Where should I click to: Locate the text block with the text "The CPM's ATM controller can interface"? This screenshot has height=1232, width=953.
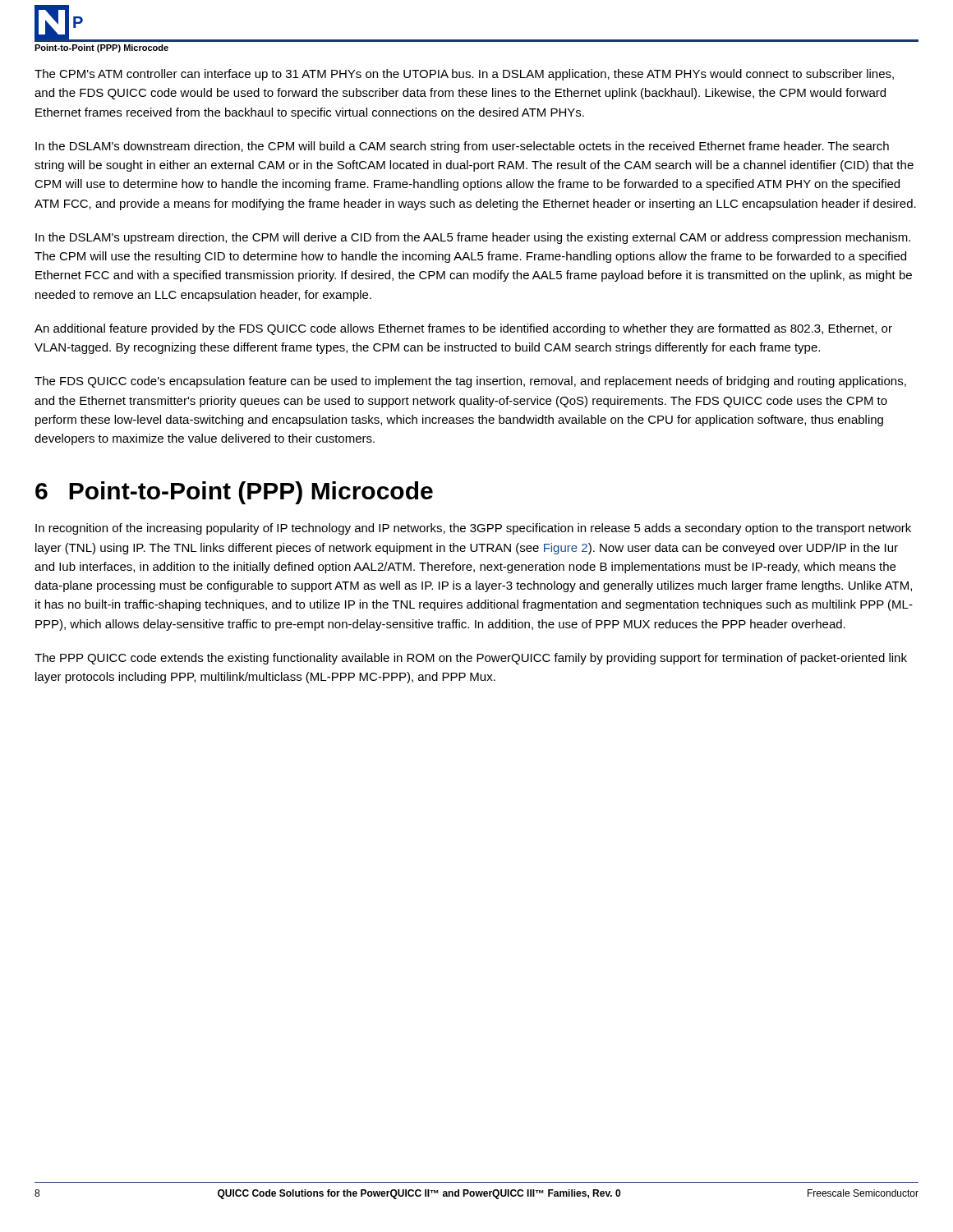pyautogui.click(x=465, y=93)
